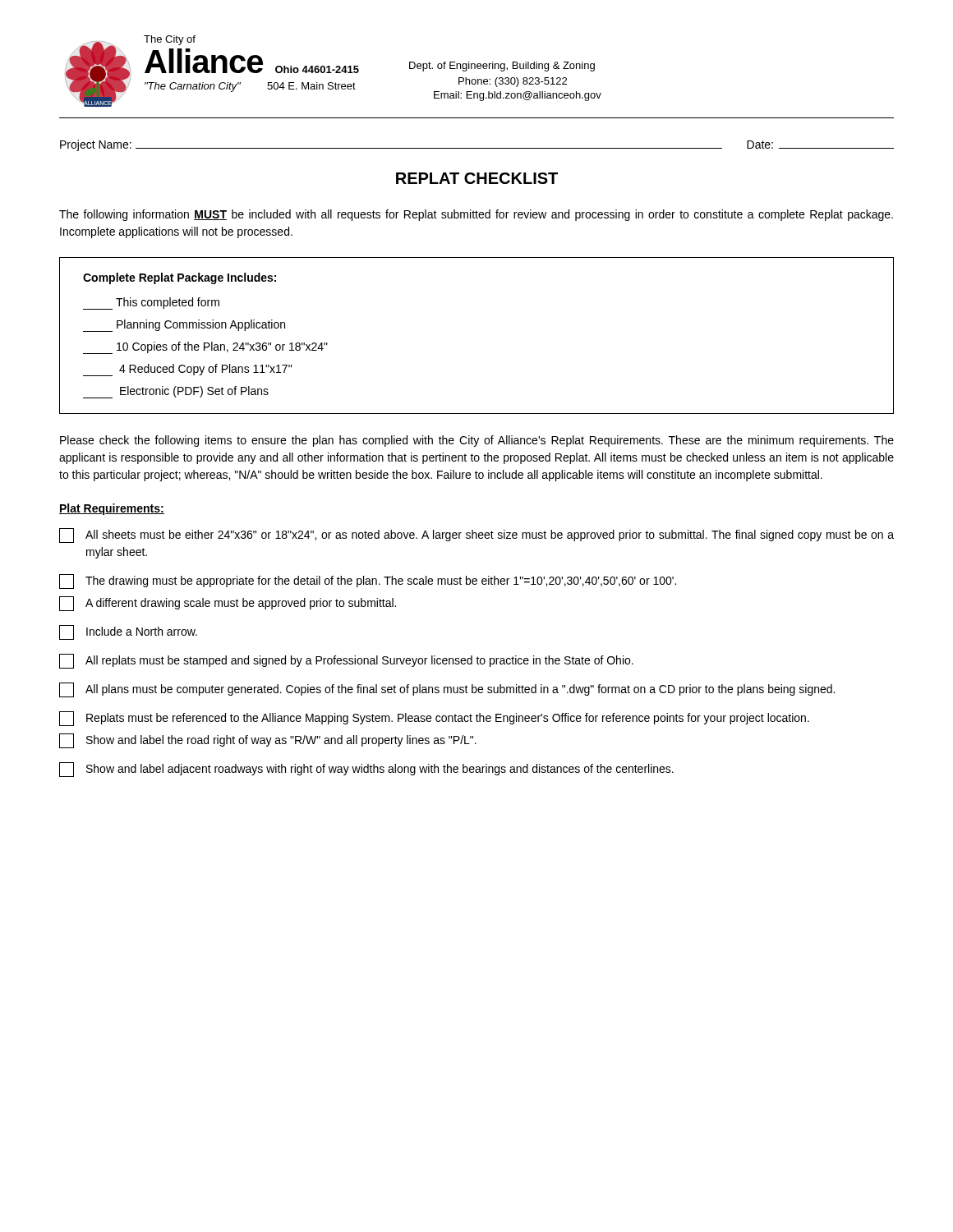
Task: Find "Plat Requirements:" on this page
Action: (x=112, y=508)
